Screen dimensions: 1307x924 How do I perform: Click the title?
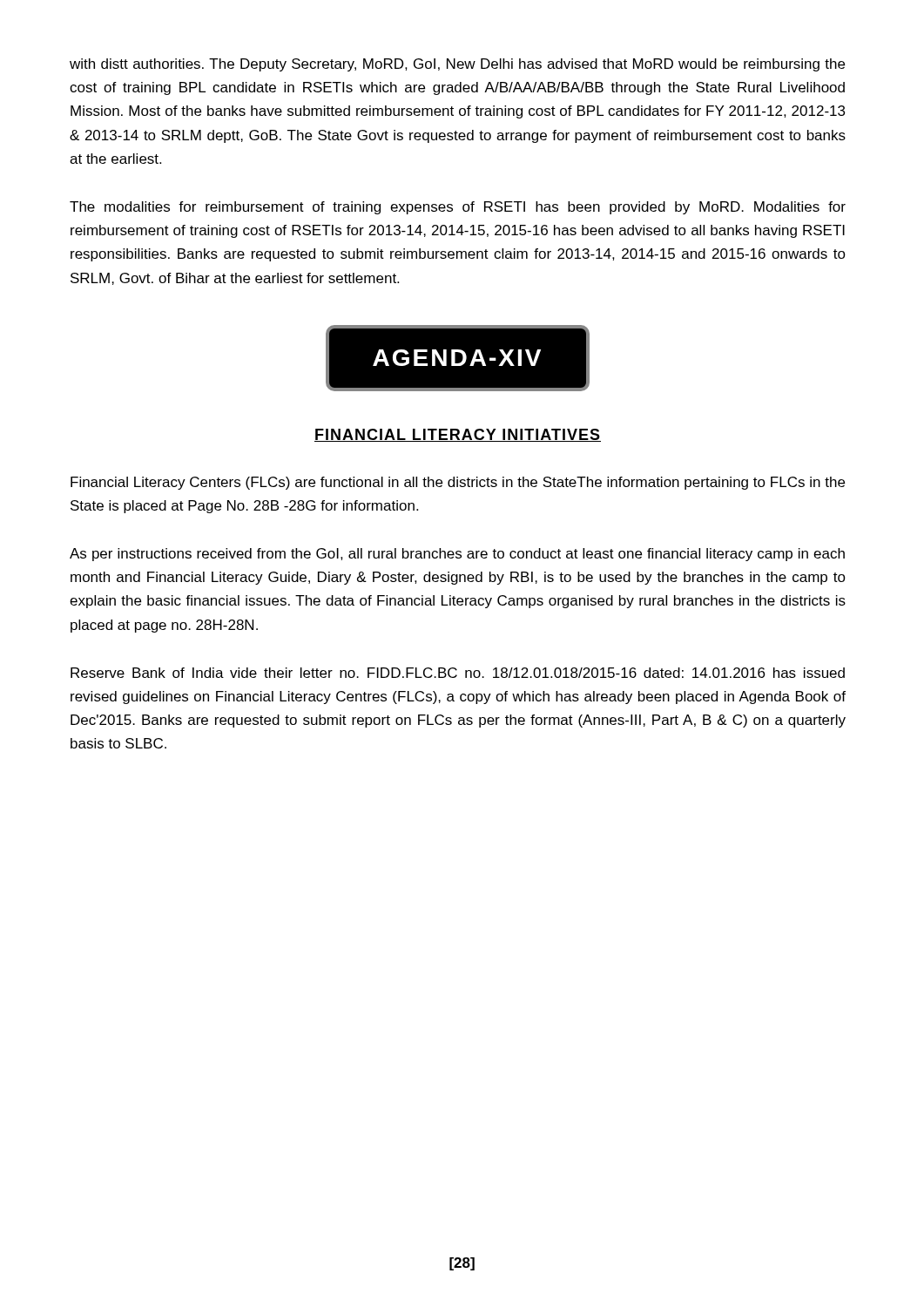coord(458,358)
